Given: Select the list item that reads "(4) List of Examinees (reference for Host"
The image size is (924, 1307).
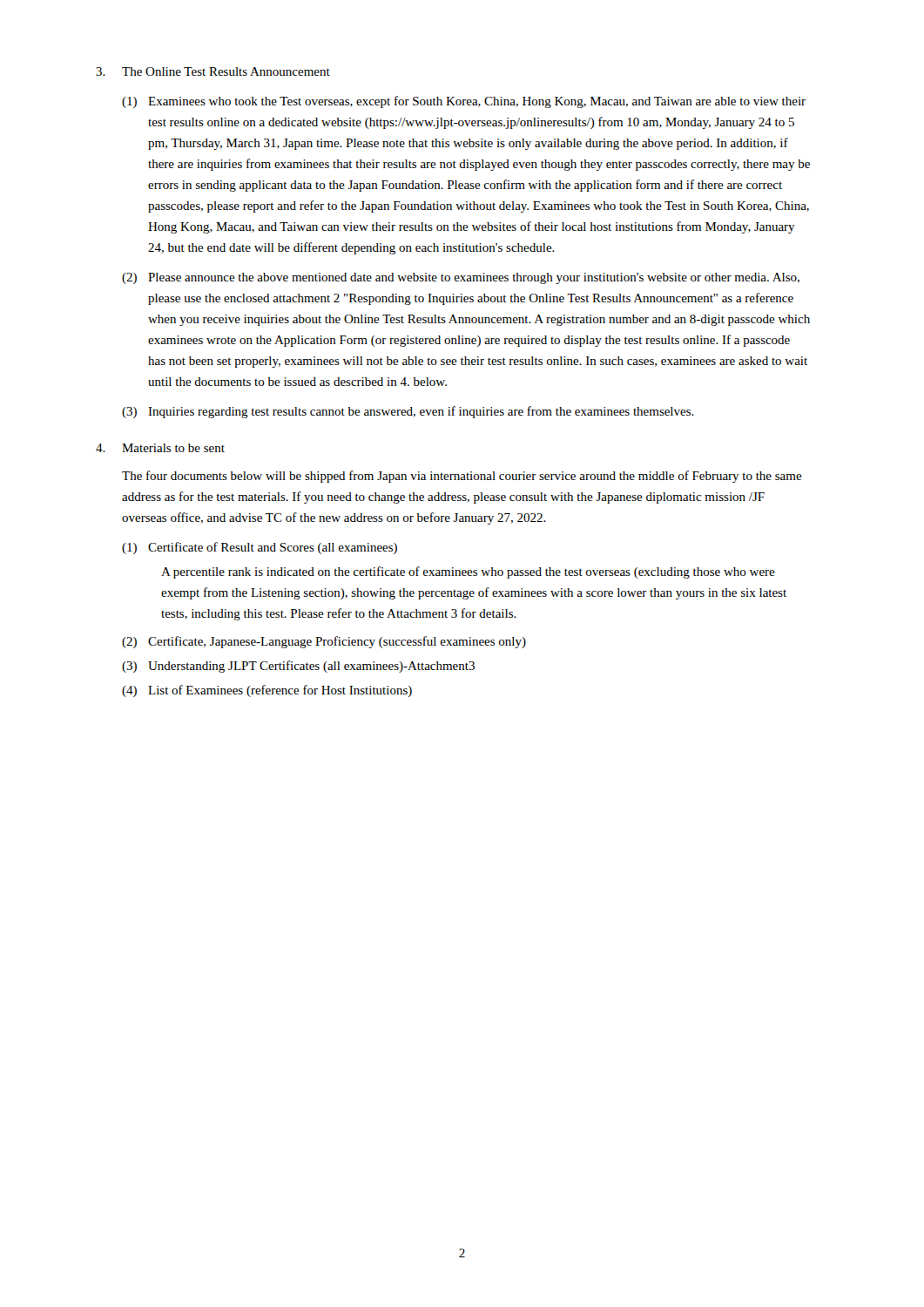Looking at the screenshot, I should (267, 691).
